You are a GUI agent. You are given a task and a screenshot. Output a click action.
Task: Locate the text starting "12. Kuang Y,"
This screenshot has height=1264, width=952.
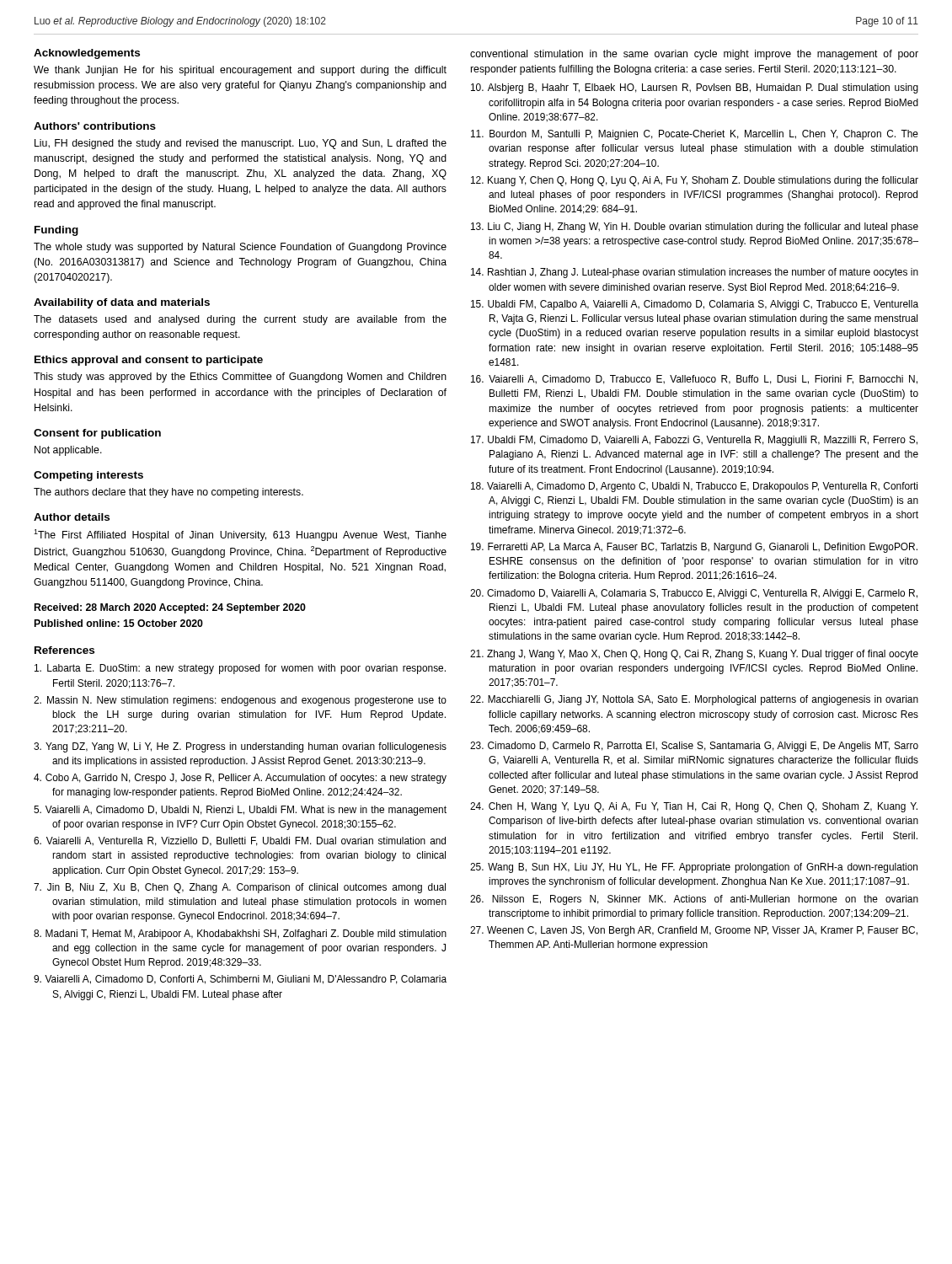(x=694, y=195)
